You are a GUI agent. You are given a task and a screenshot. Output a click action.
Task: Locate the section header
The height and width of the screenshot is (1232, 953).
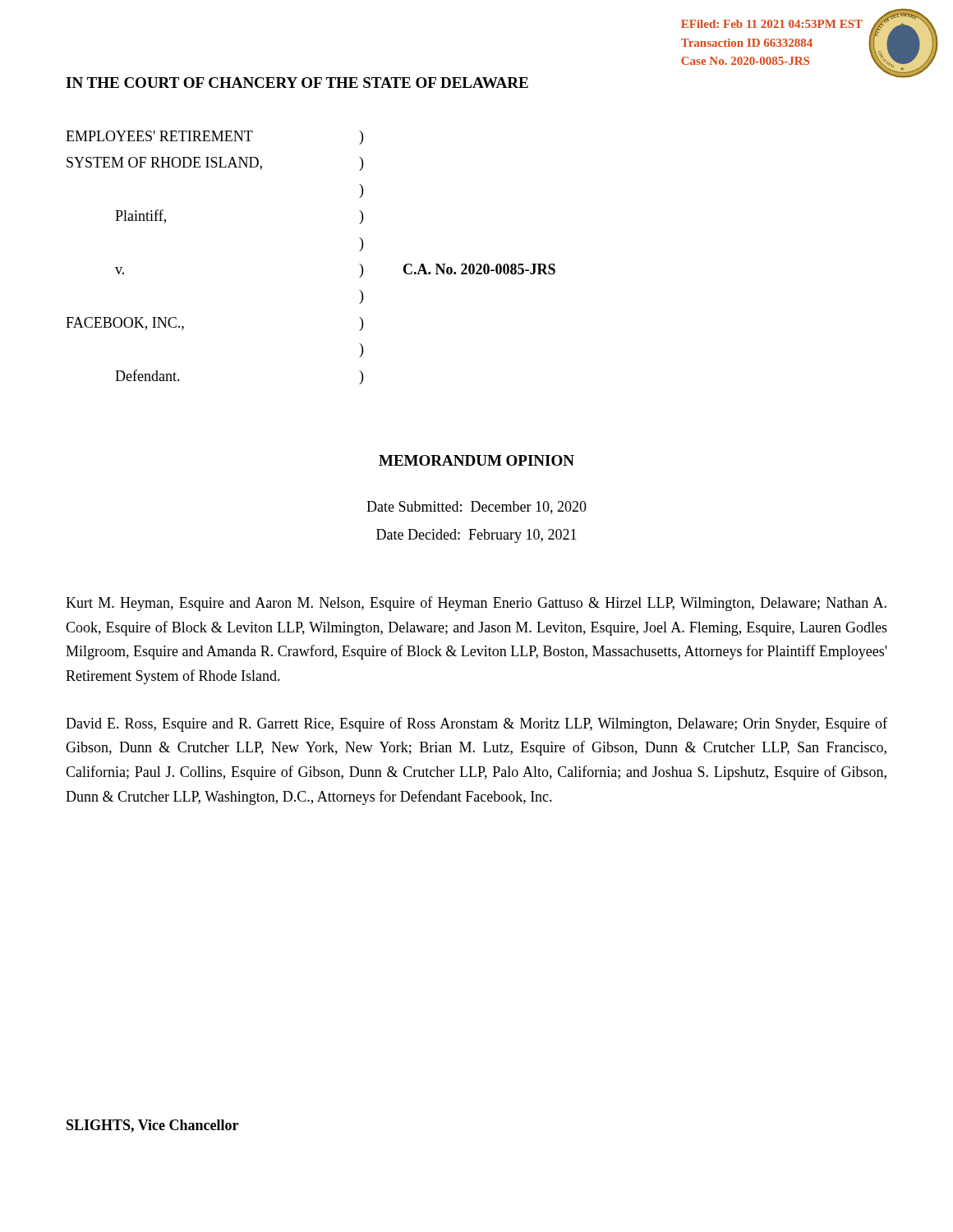point(476,460)
